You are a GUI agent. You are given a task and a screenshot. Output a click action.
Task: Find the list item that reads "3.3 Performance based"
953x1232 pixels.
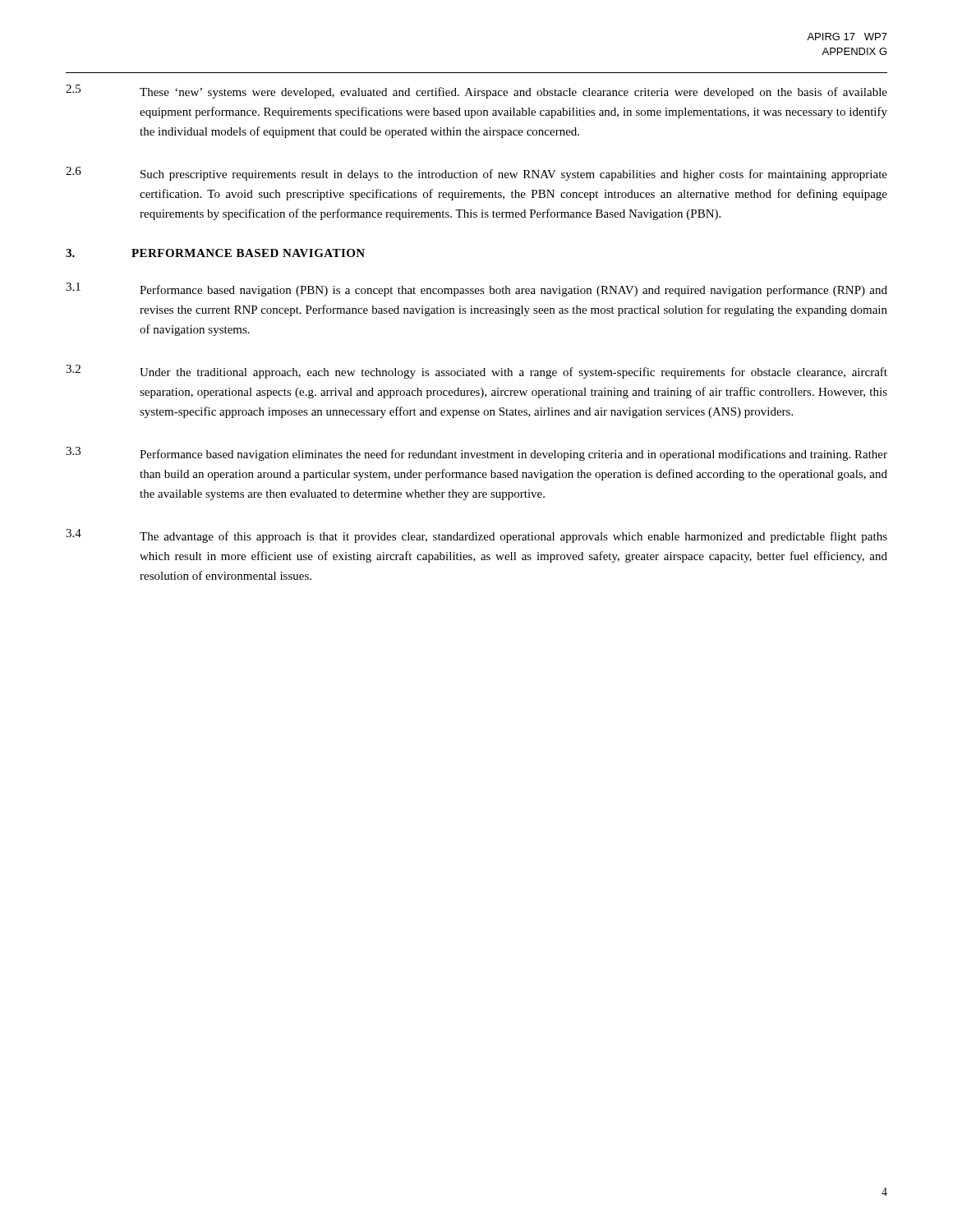click(x=476, y=474)
